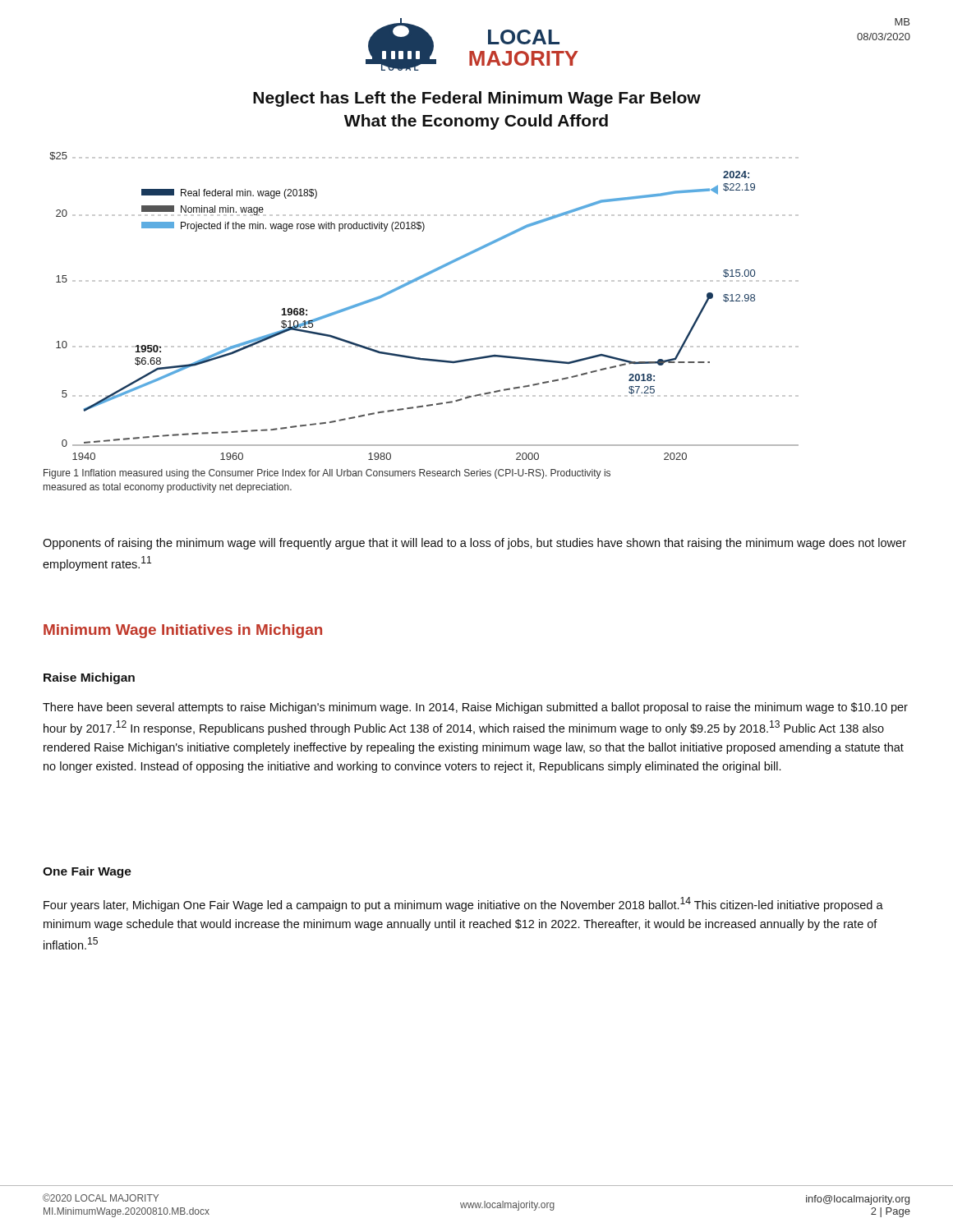Find the text block with the text "There have been several attempts"
The width and height of the screenshot is (953, 1232).
(x=476, y=737)
